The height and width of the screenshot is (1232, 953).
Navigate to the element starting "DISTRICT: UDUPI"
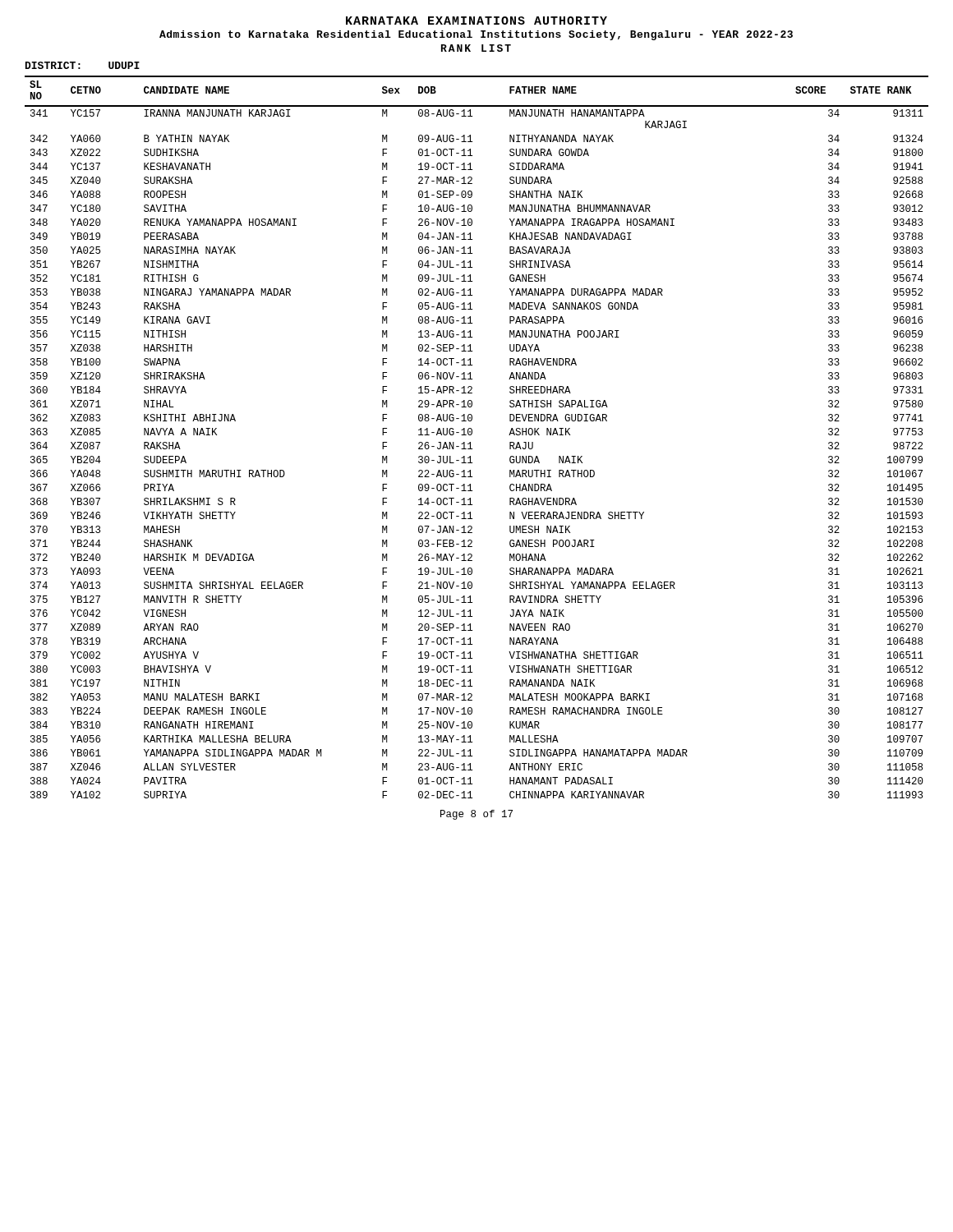pos(82,66)
